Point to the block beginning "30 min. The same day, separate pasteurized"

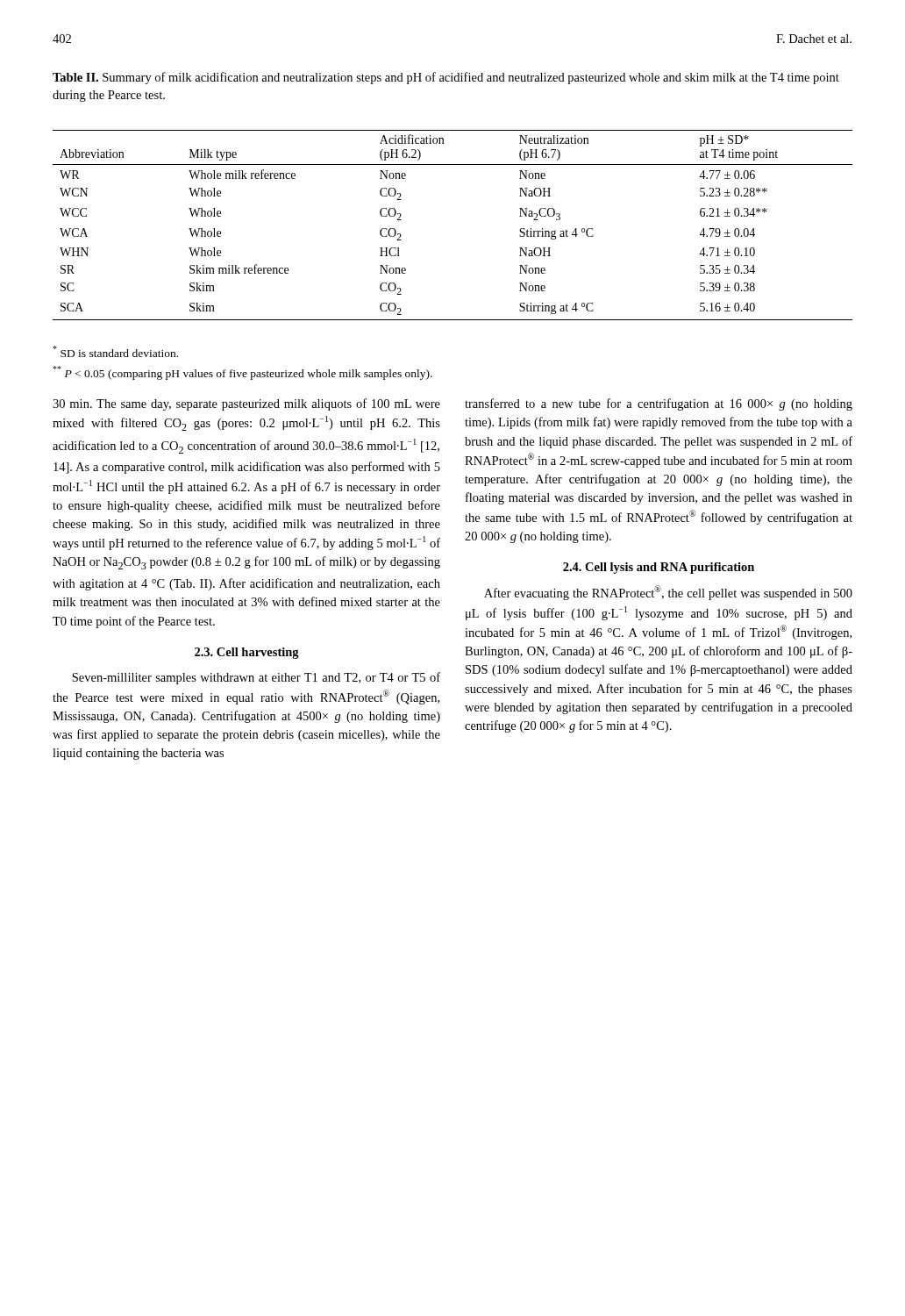(x=246, y=513)
